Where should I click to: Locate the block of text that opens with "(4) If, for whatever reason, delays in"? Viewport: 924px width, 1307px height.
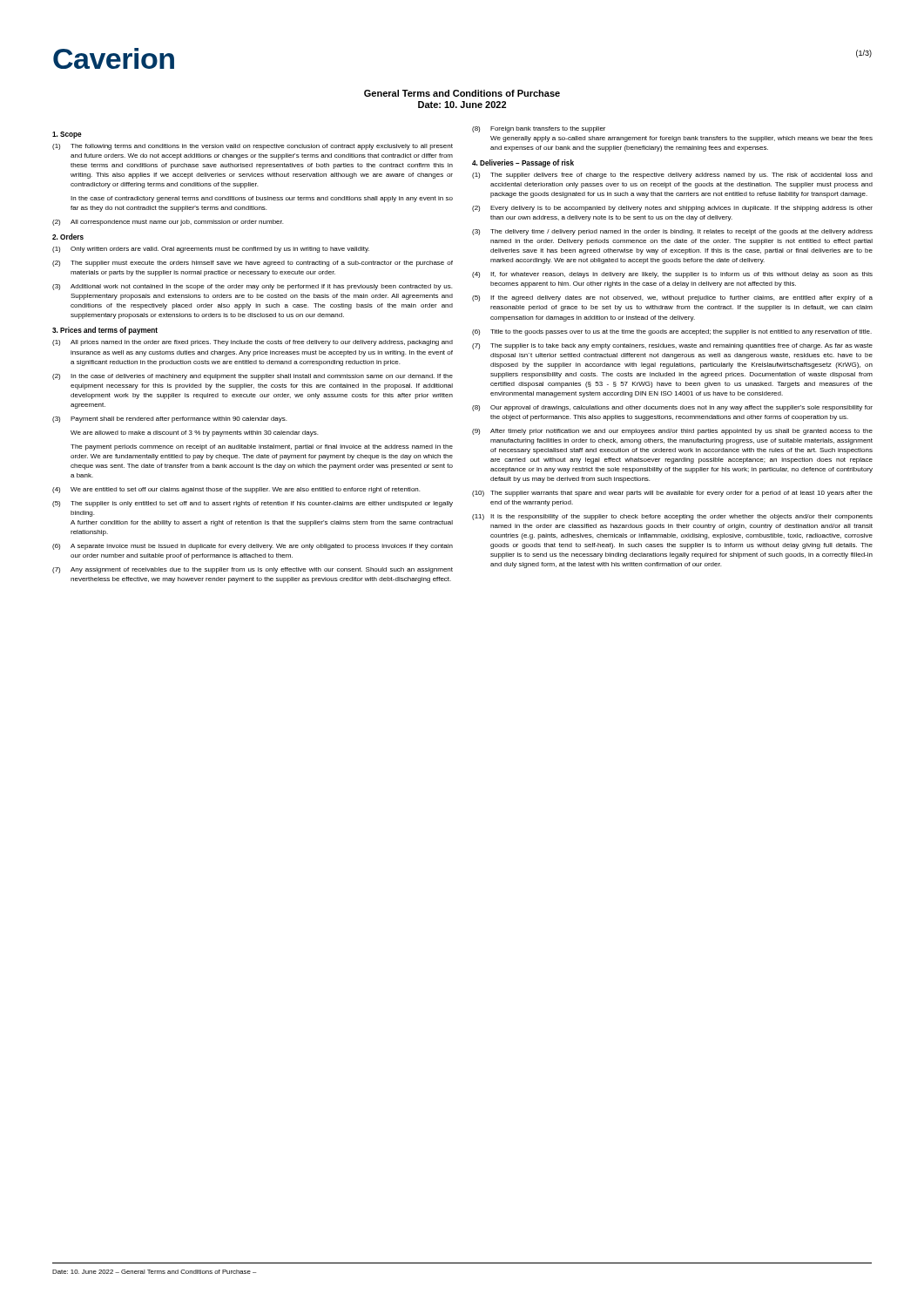pyautogui.click(x=672, y=279)
